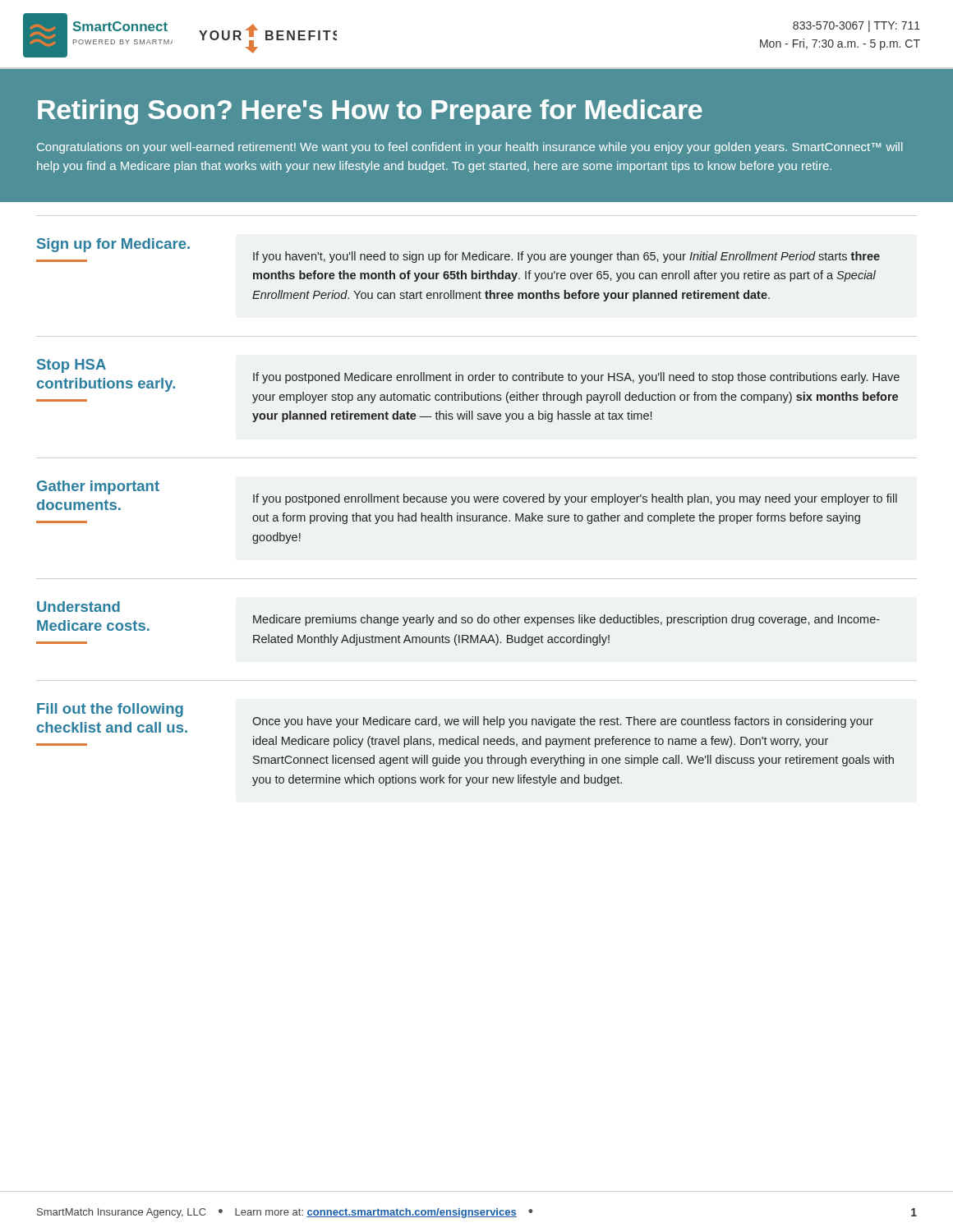Viewport: 953px width, 1232px height.
Task: Click where it says "Stop HSAcontributions early."
Action: (129, 379)
